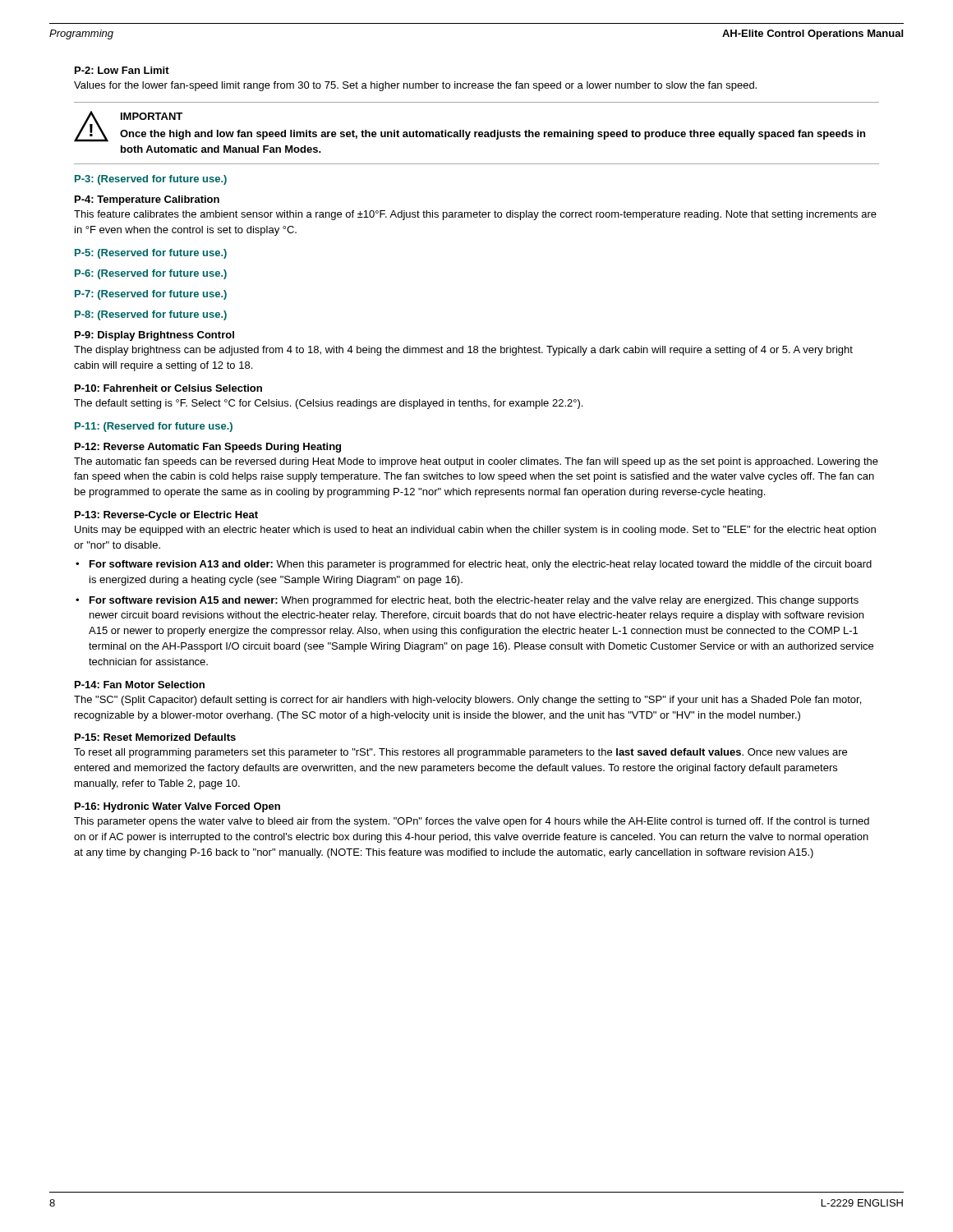Find the passage starting "For software revision A15 and newer: When"

481,631
